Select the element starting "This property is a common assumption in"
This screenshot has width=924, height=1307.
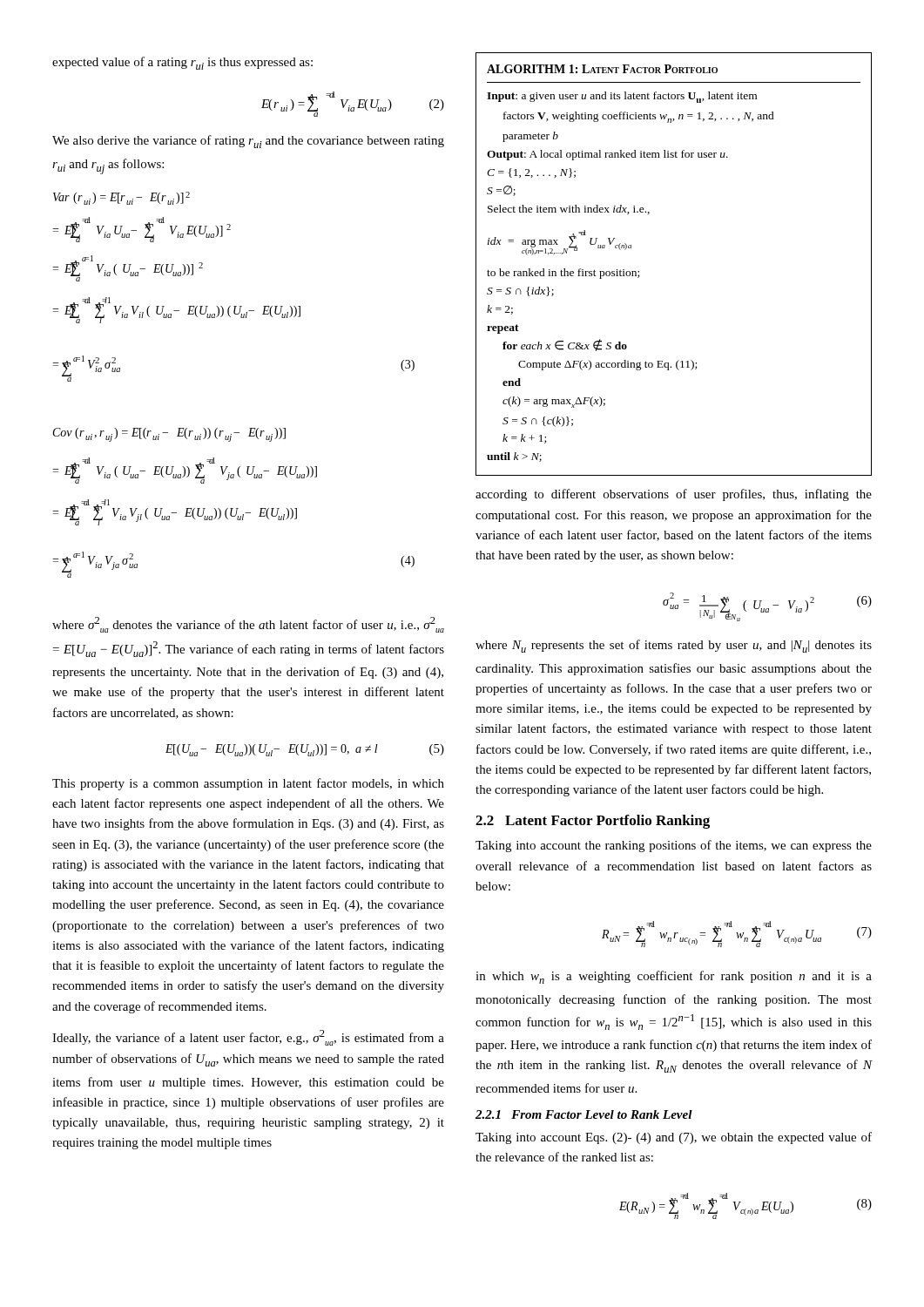(248, 895)
